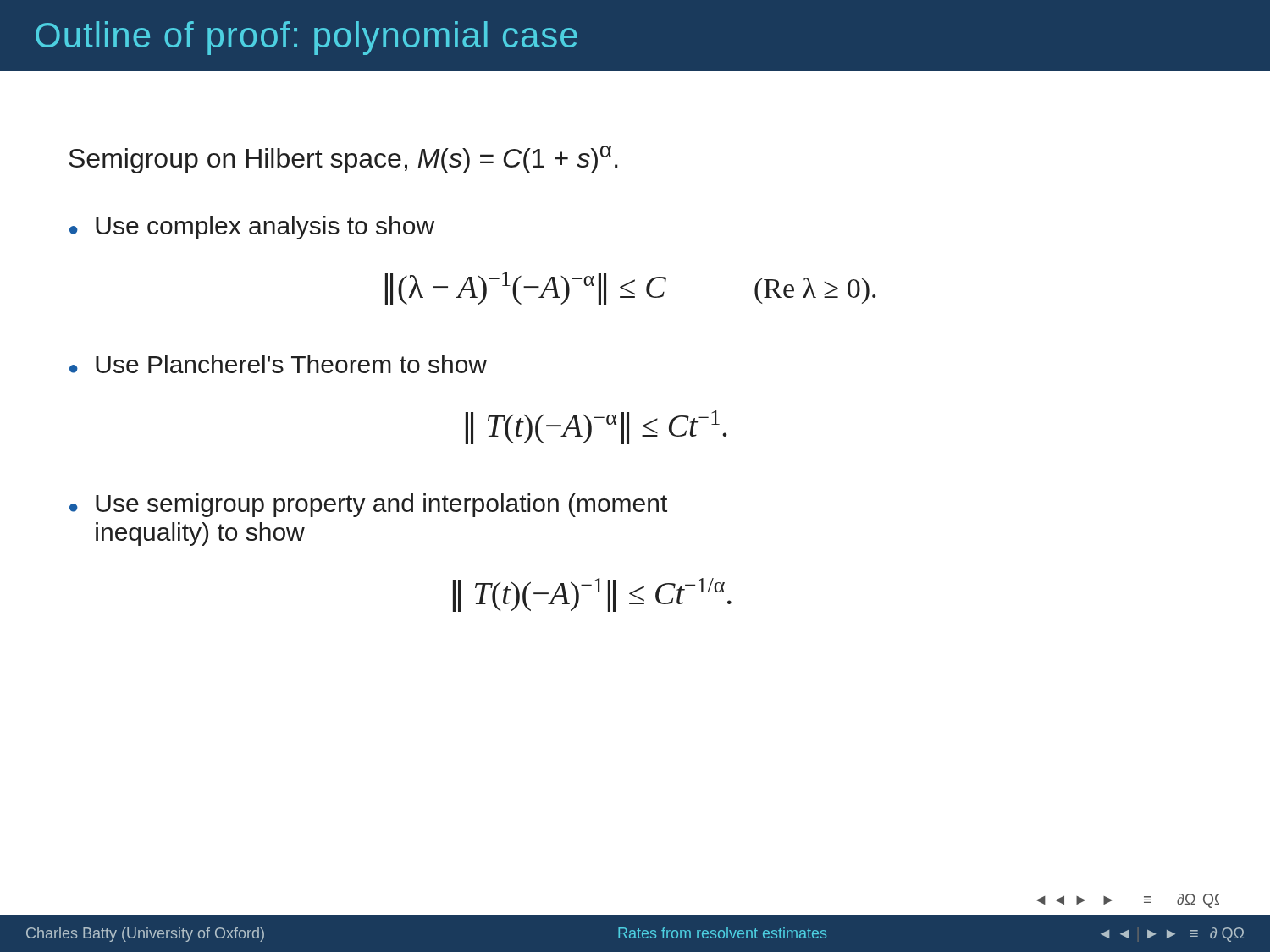Image resolution: width=1270 pixels, height=952 pixels.
Task: Select the formula containing "‖ T(t)(−A)−1‖ ≤ Ct−1/α."
Action: coord(635,590)
